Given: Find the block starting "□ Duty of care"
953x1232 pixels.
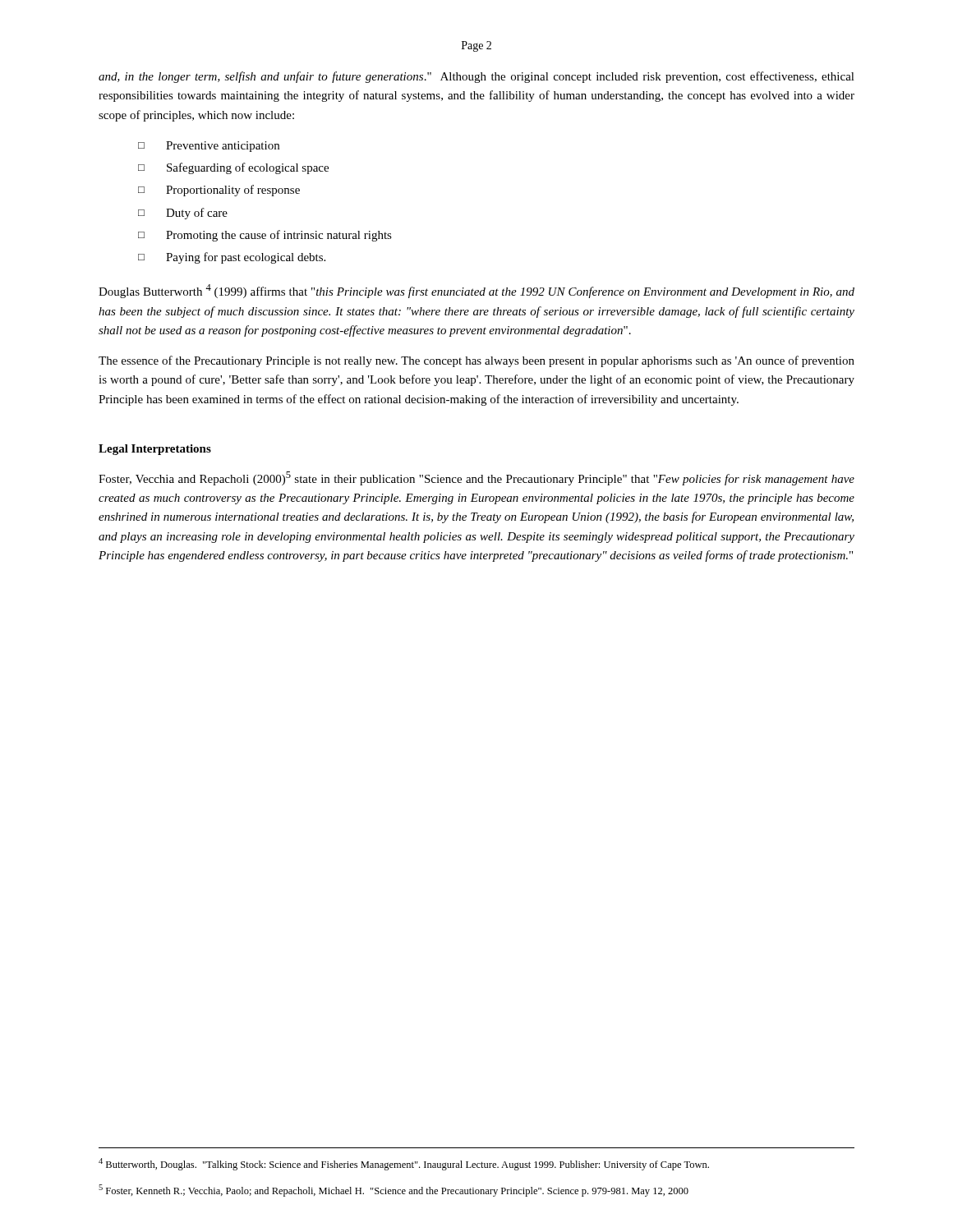Looking at the screenshot, I should point(183,213).
